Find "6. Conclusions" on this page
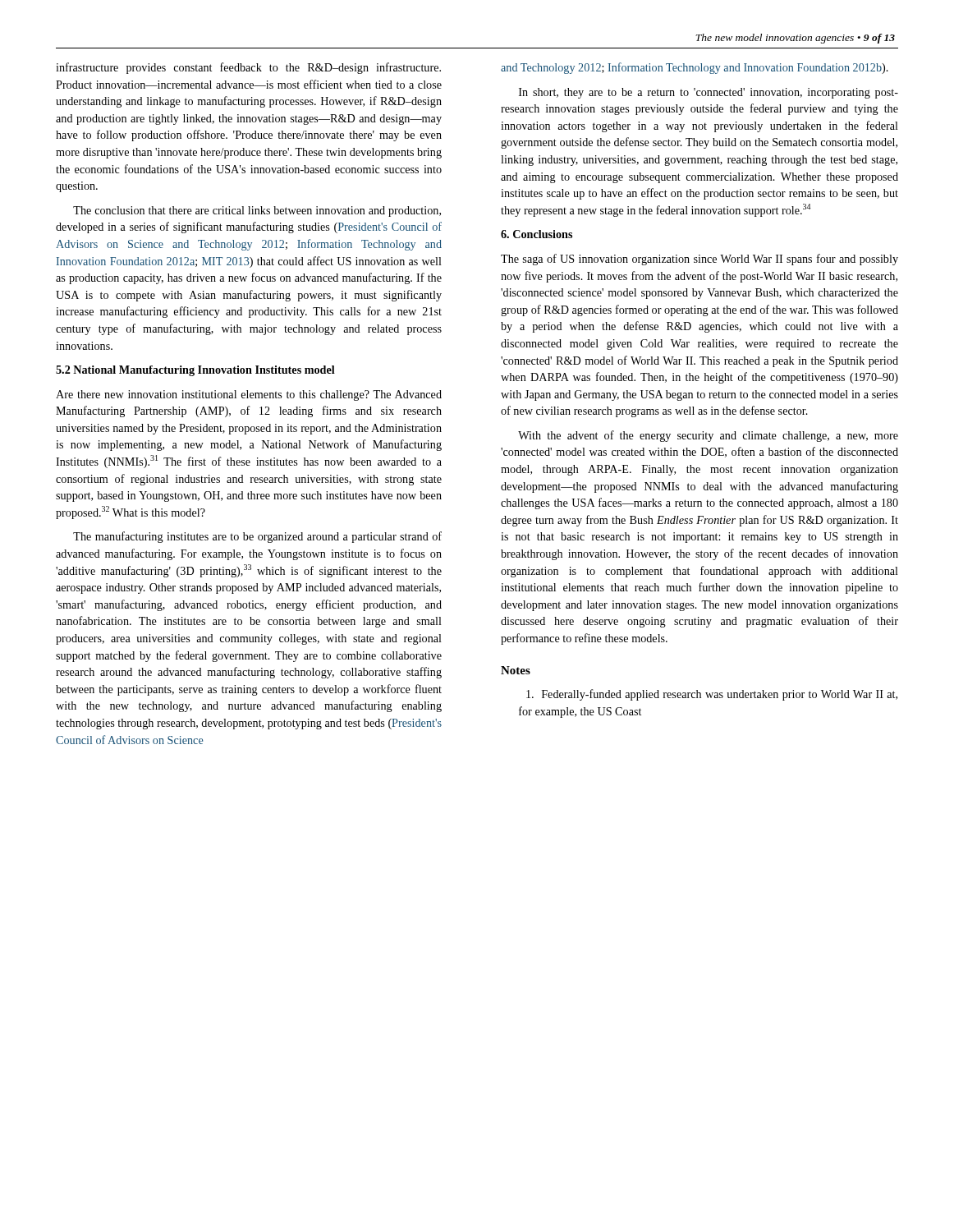The image size is (954, 1232). (537, 234)
